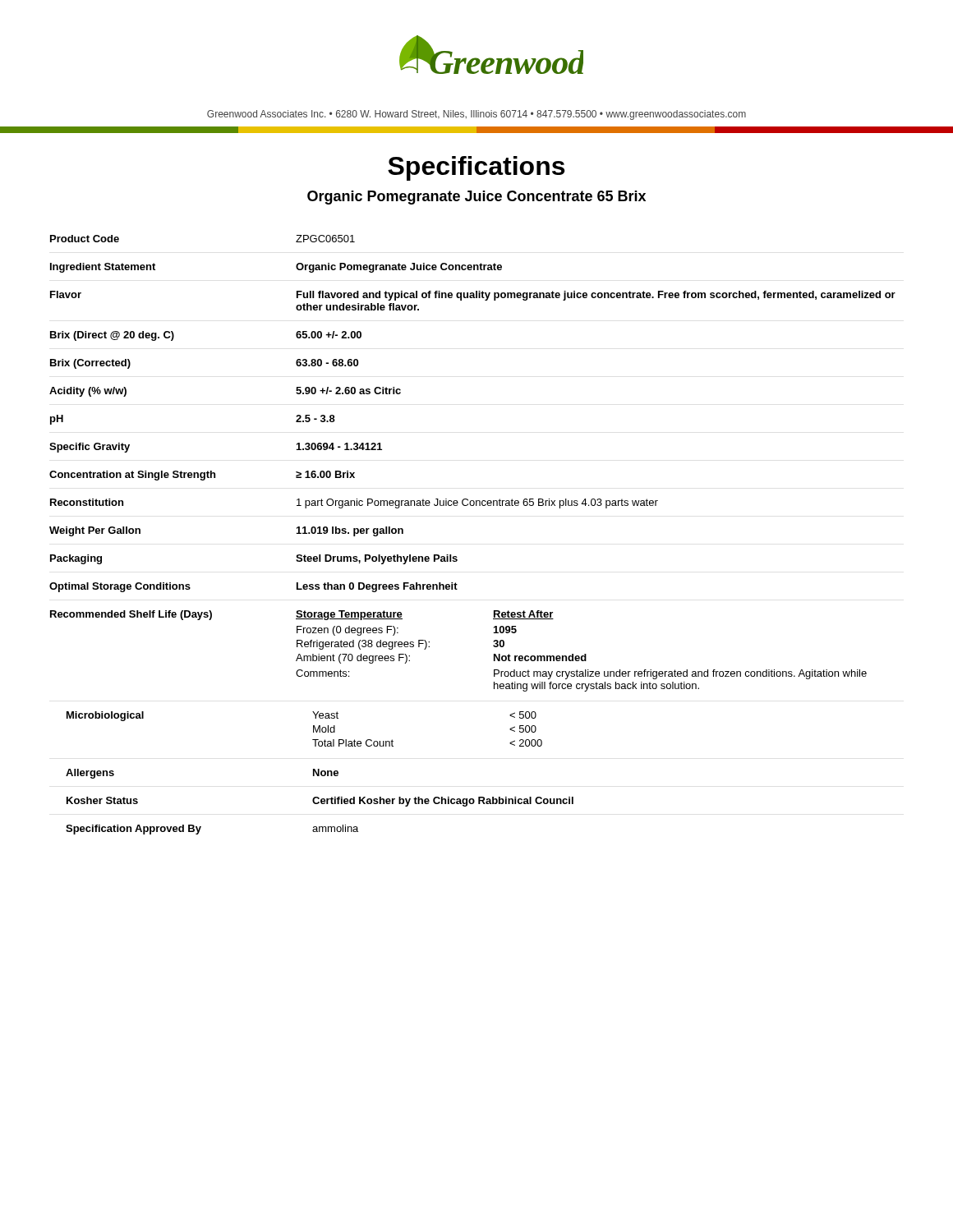The height and width of the screenshot is (1232, 953).
Task: Locate the logo
Action: 476,62
